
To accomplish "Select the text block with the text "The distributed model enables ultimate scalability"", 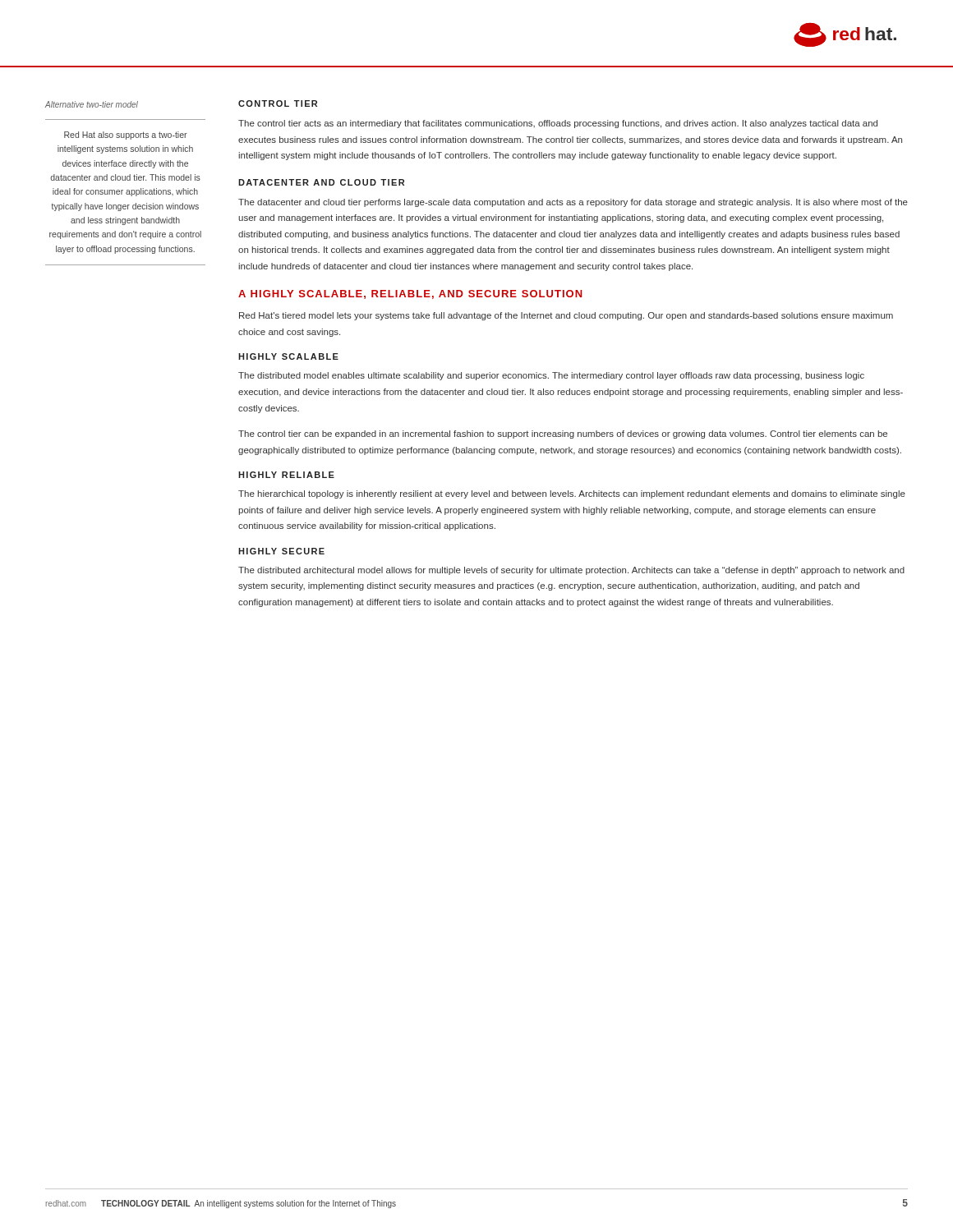I will coord(571,392).
